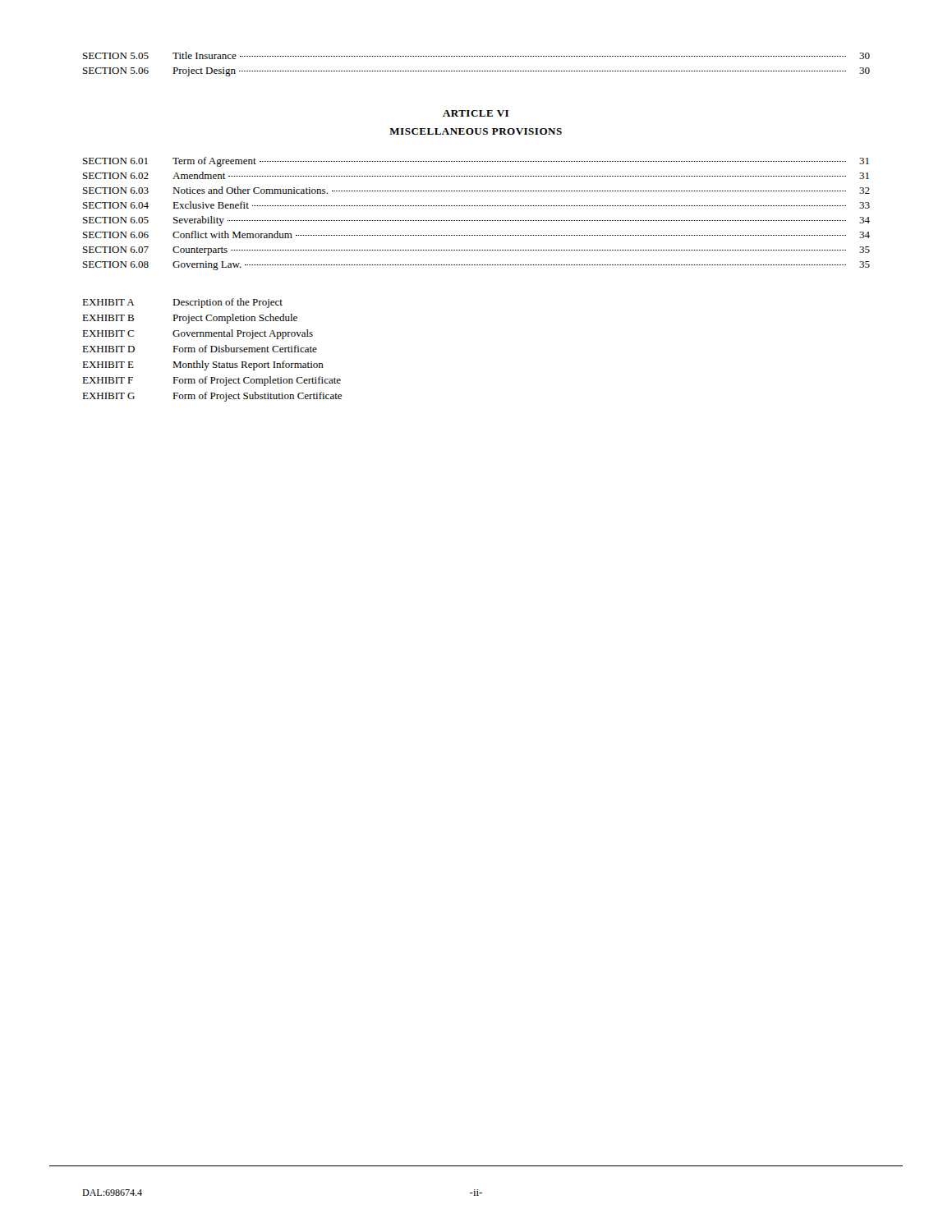Screen dimensions: 1232x952
Task: Select the list item with the text "EXHIBIT C Governmental Project Approvals"
Action: tap(198, 334)
